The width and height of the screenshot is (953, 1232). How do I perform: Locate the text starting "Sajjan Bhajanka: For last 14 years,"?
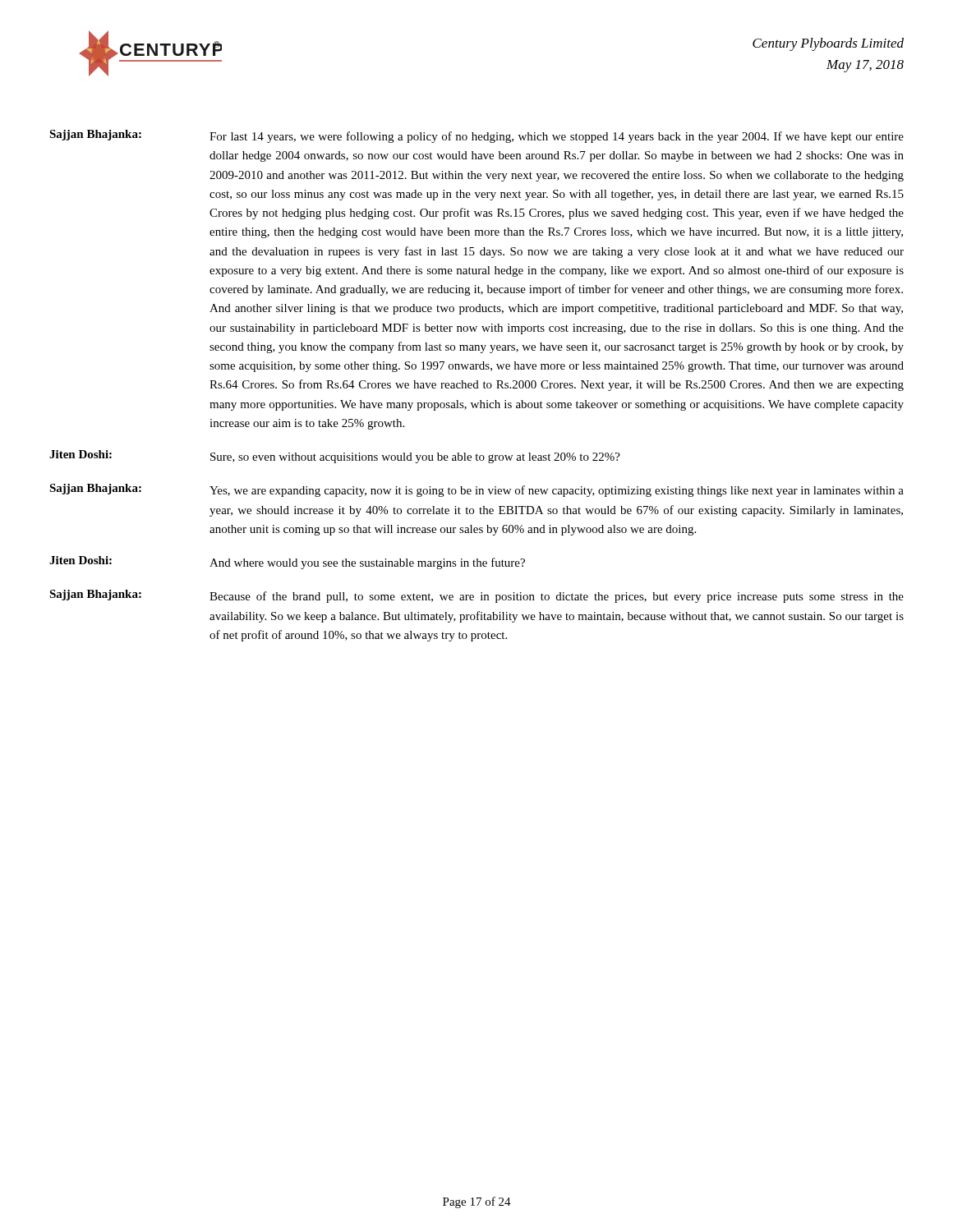pyautogui.click(x=476, y=280)
